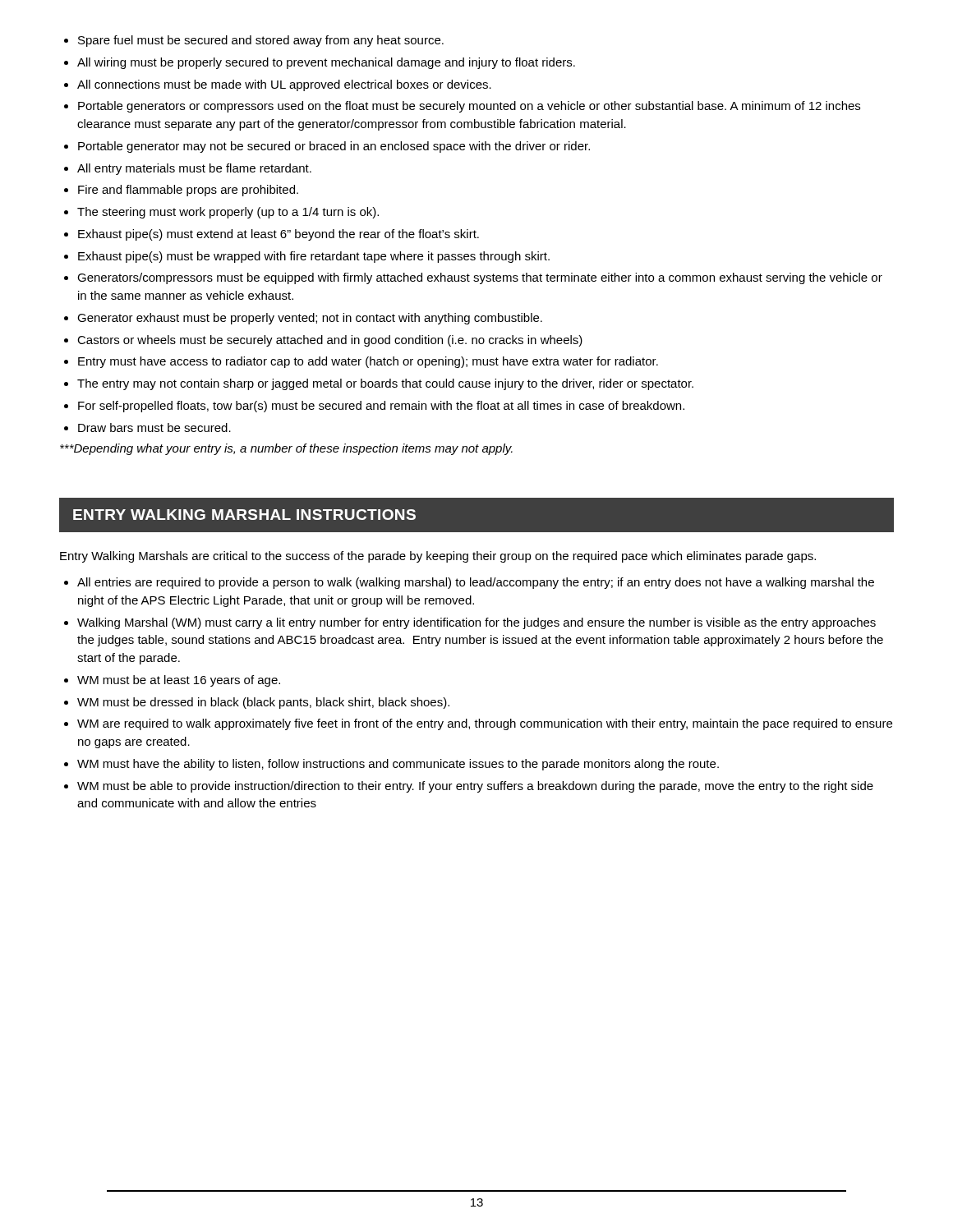Click the passage that begins "Entry Walking Marshals are critical"
Image resolution: width=953 pixels, height=1232 pixels.
476,556
